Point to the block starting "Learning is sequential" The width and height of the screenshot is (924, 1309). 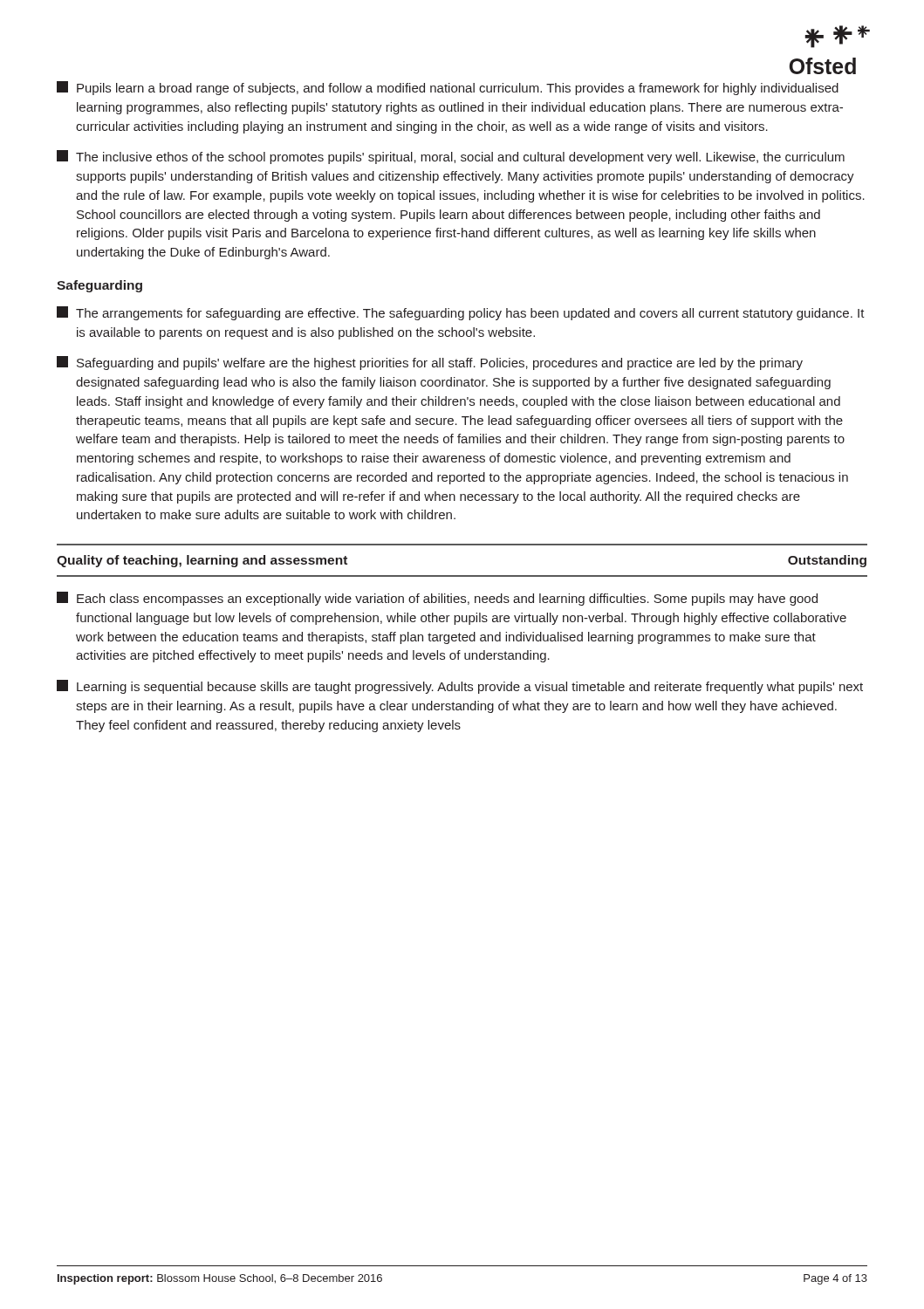coord(462,706)
